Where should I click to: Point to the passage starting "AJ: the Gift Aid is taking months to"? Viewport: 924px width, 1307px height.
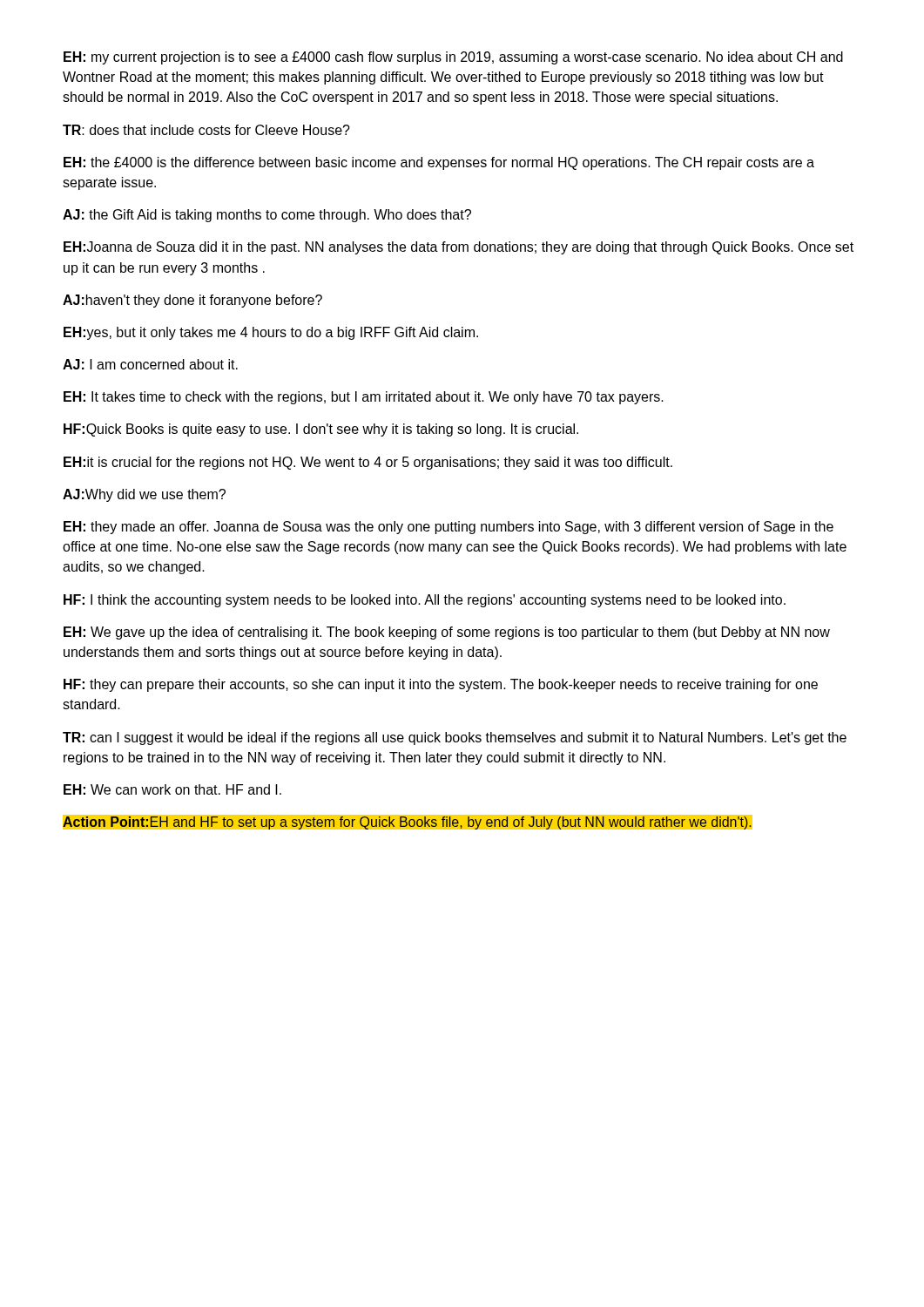pyautogui.click(x=267, y=215)
